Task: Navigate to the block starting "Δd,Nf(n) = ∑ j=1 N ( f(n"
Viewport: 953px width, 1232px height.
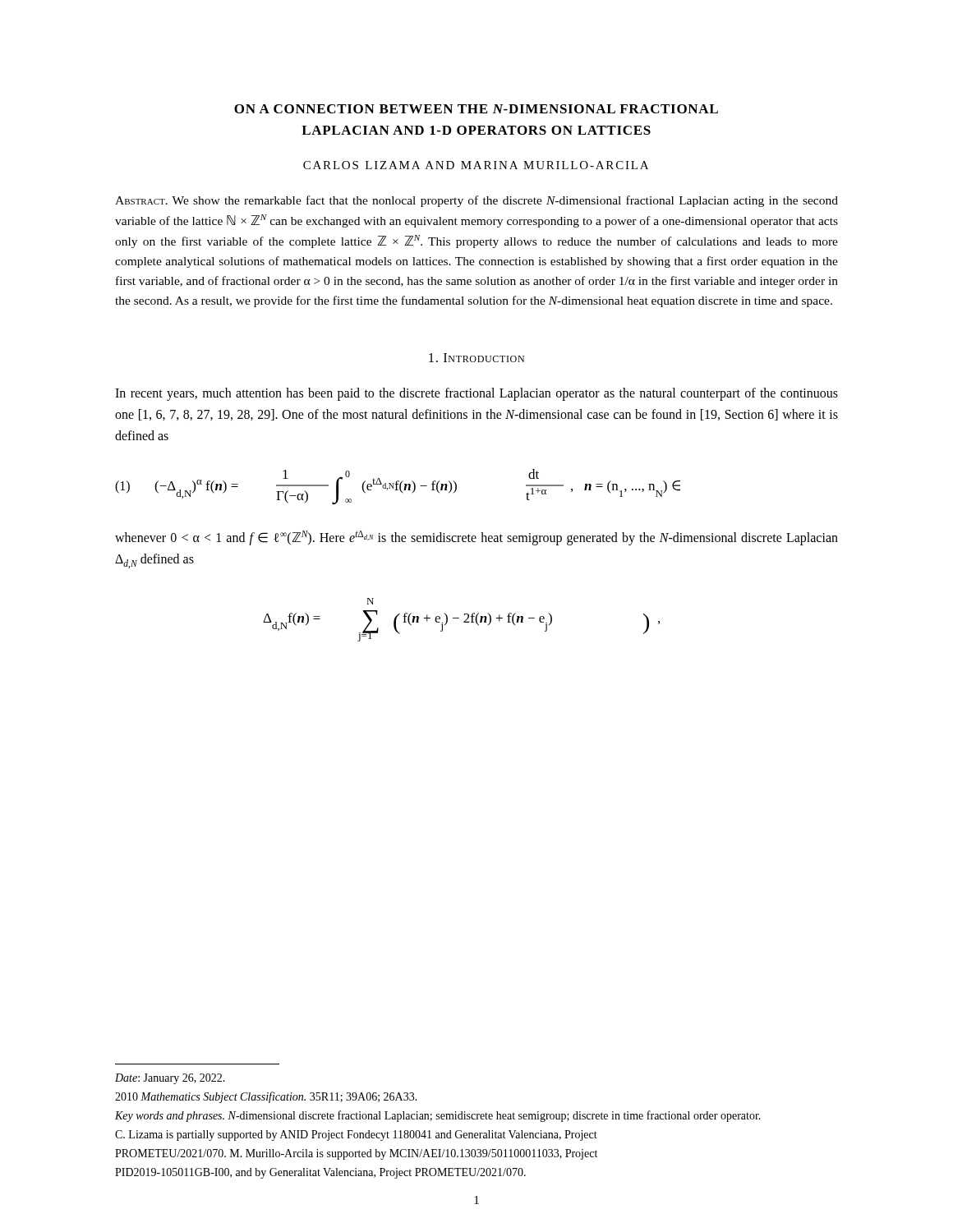Action: (x=476, y=618)
